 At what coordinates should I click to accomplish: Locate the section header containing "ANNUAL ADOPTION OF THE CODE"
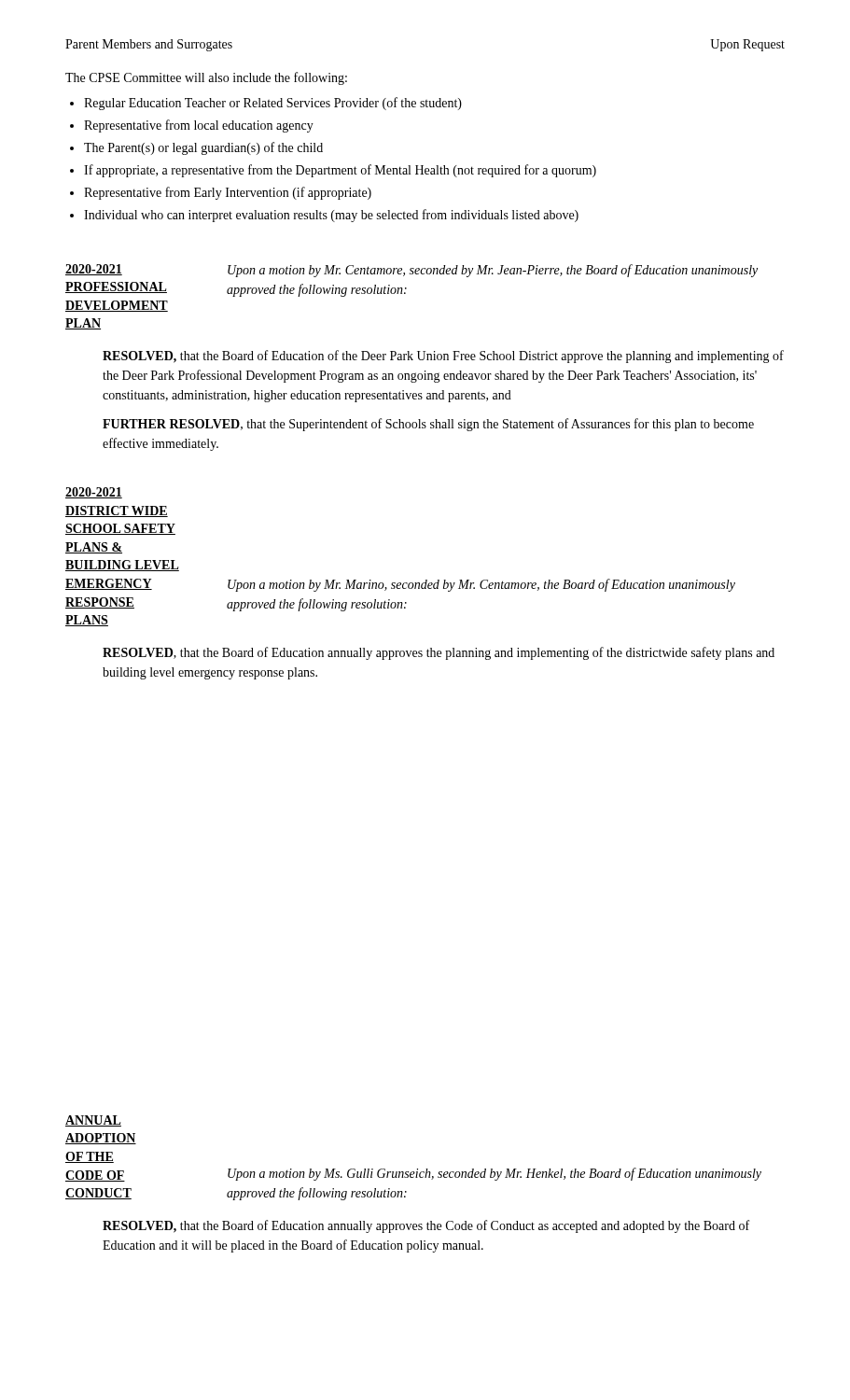tap(93, 1121)
